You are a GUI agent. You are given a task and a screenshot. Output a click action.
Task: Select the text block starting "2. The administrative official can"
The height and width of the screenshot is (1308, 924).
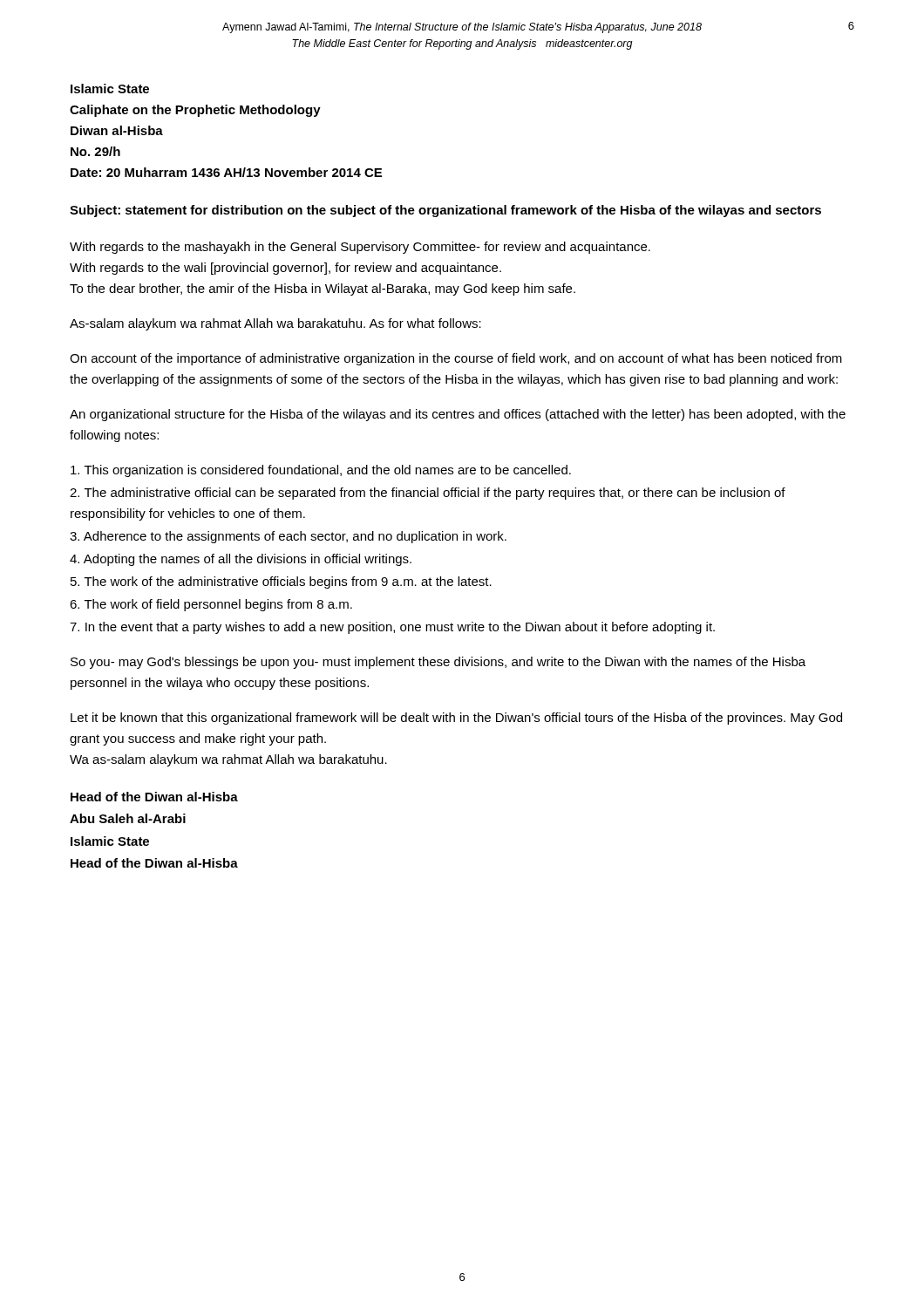click(427, 502)
